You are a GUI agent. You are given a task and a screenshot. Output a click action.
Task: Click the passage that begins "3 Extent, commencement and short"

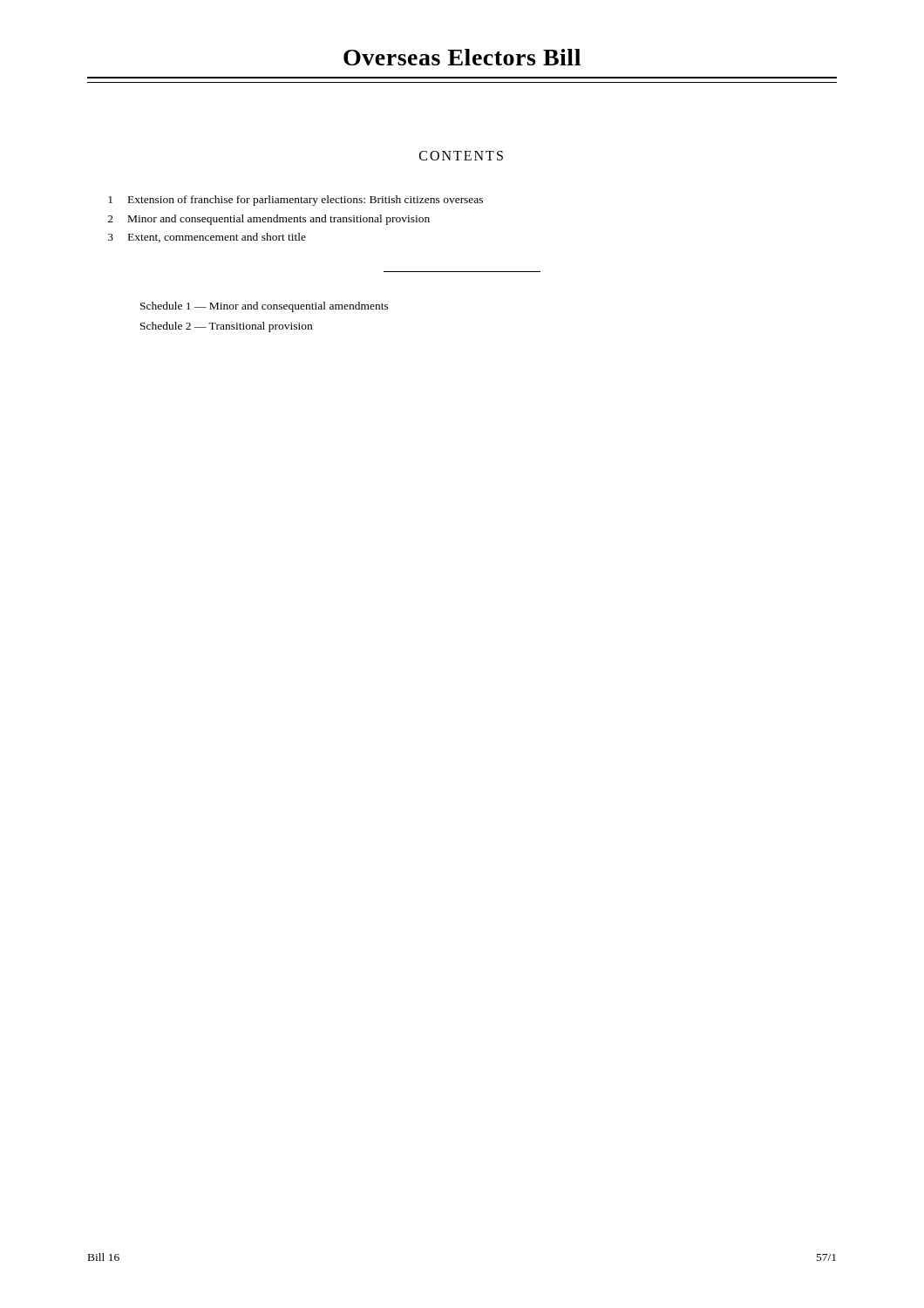[x=207, y=238]
